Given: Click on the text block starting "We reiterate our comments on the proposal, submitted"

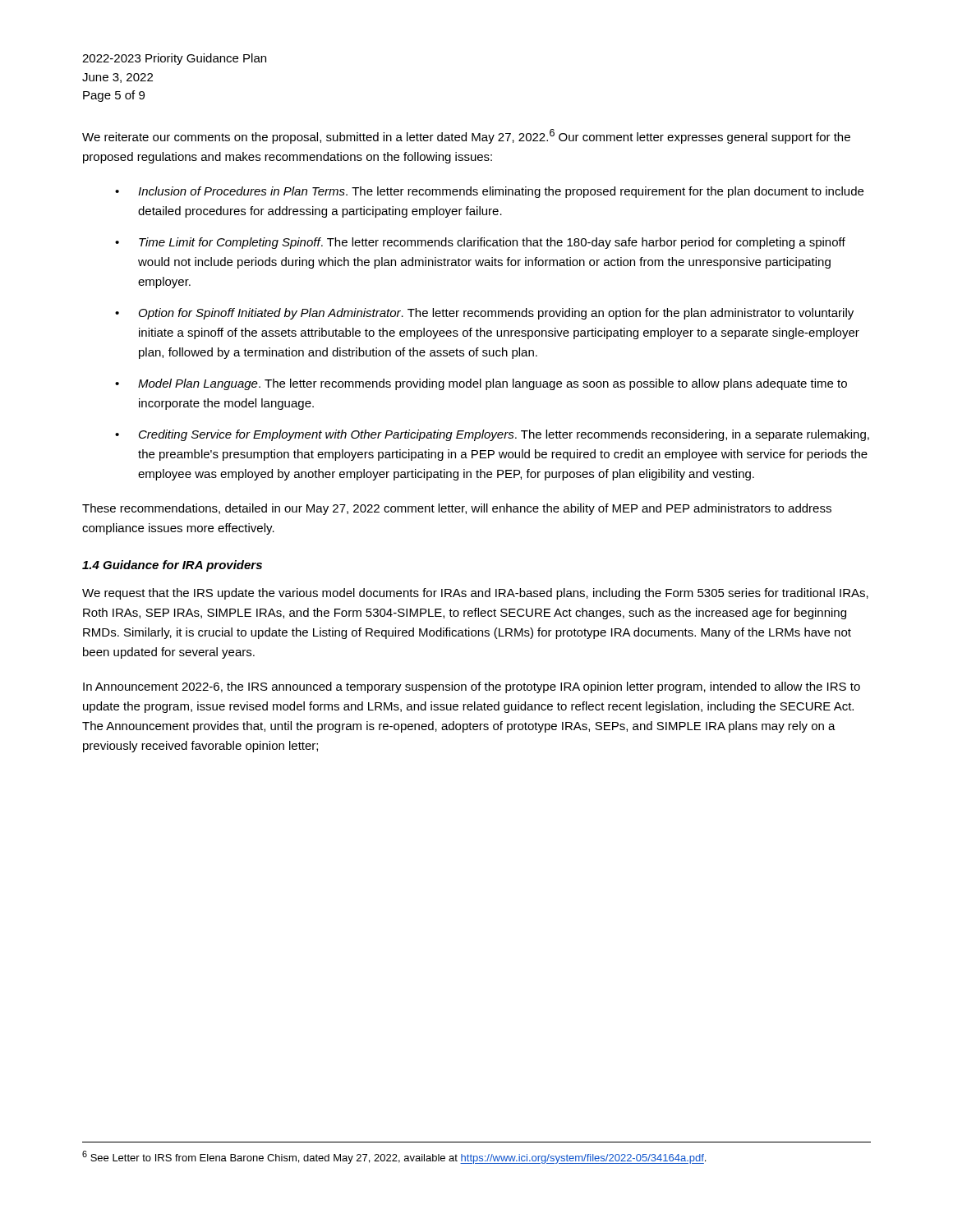Looking at the screenshot, I should [x=466, y=145].
